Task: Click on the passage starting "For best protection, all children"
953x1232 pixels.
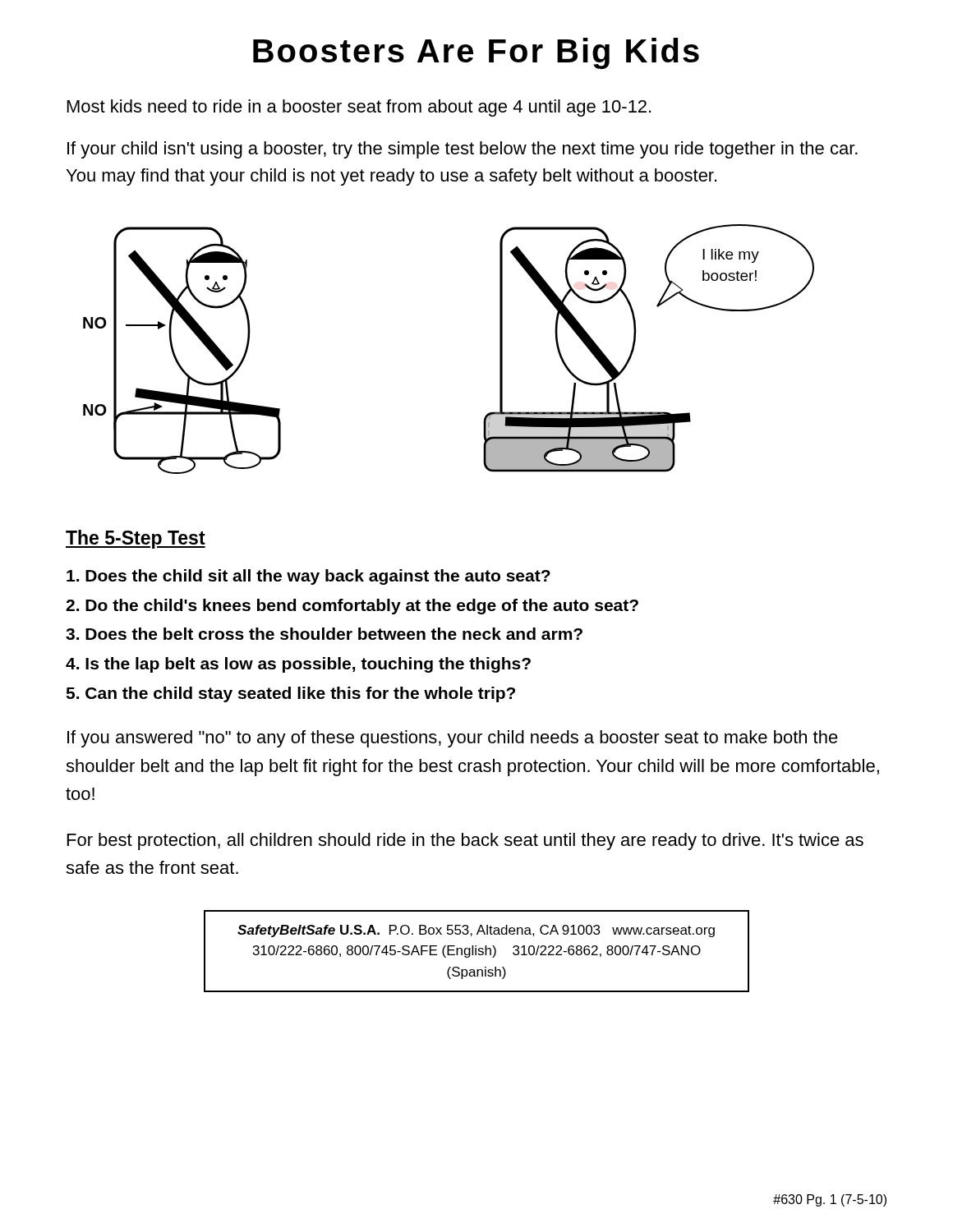Action: click(465, 854)
